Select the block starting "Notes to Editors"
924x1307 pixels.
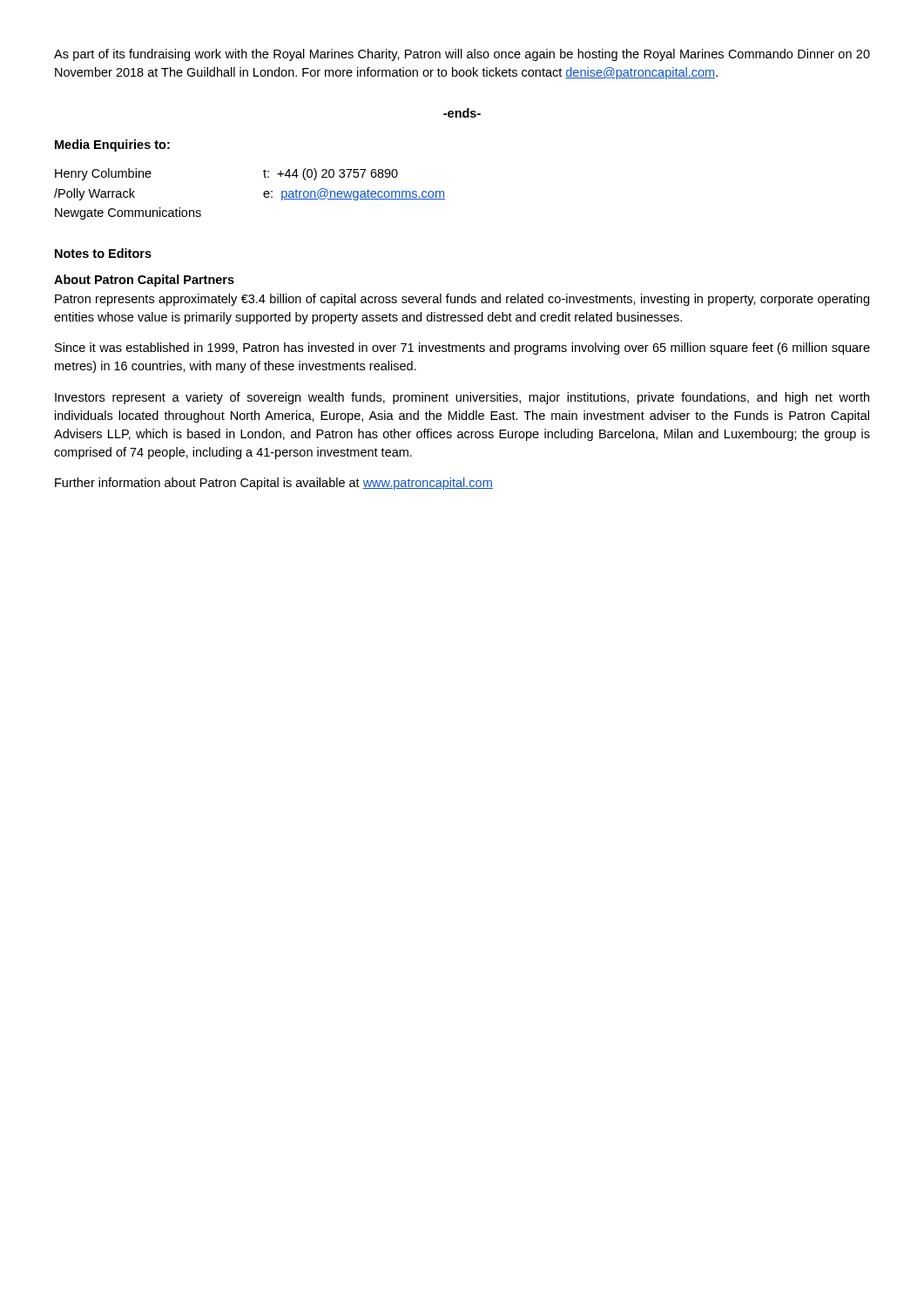(x=103, y=254)
